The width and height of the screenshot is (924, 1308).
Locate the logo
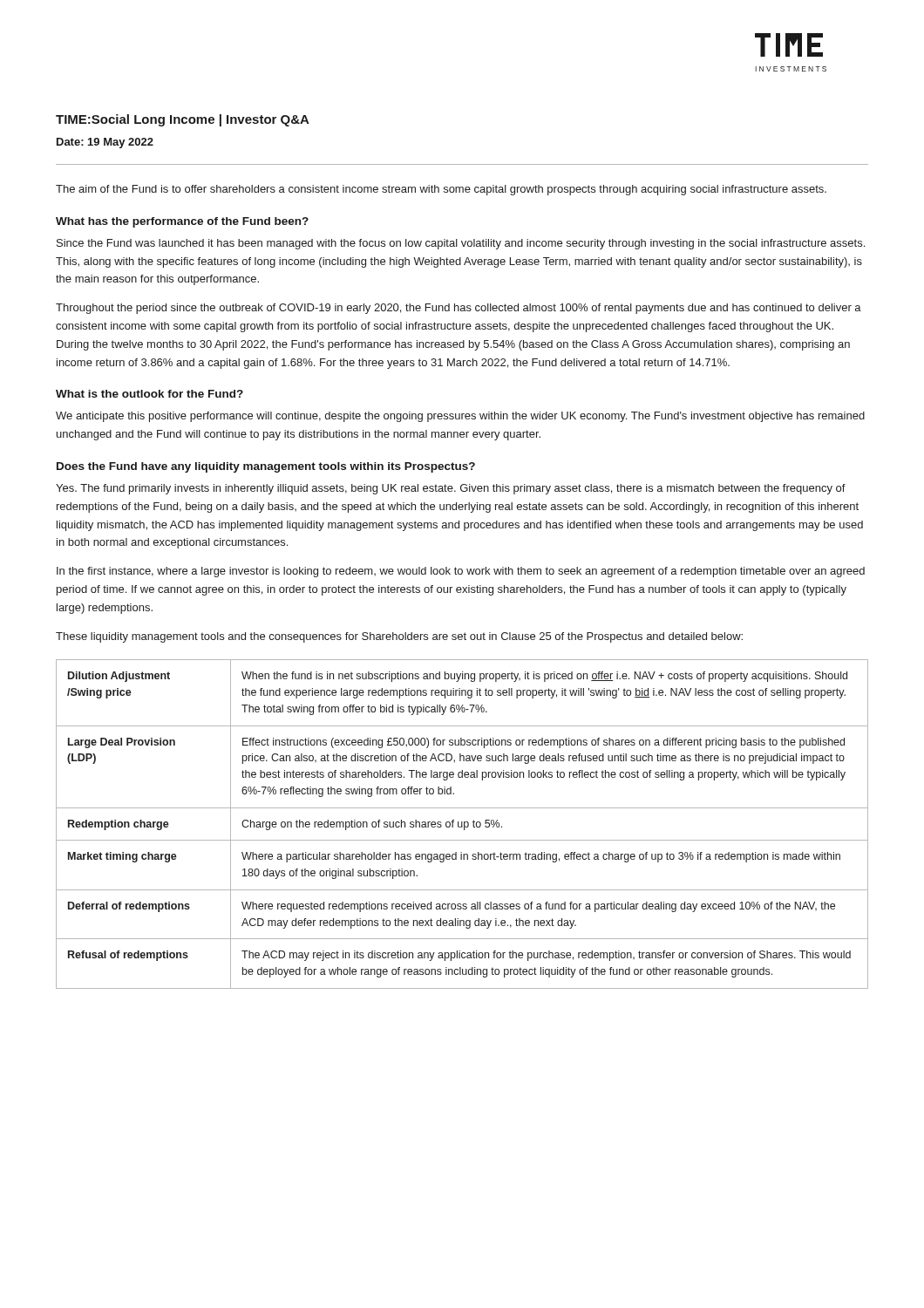[x=812, y=58]
